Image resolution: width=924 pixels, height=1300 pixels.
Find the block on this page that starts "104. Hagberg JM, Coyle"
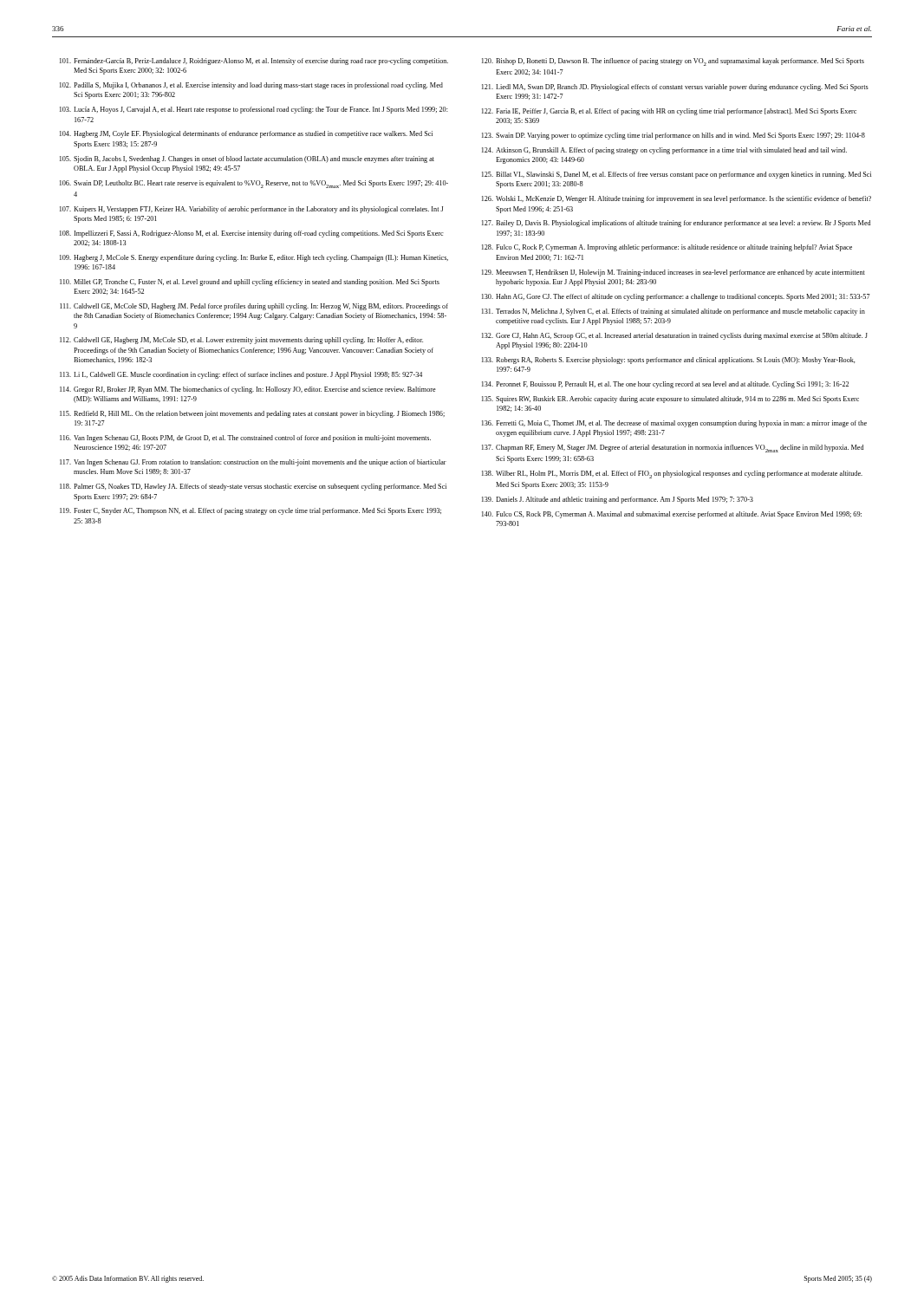[251, 139]
